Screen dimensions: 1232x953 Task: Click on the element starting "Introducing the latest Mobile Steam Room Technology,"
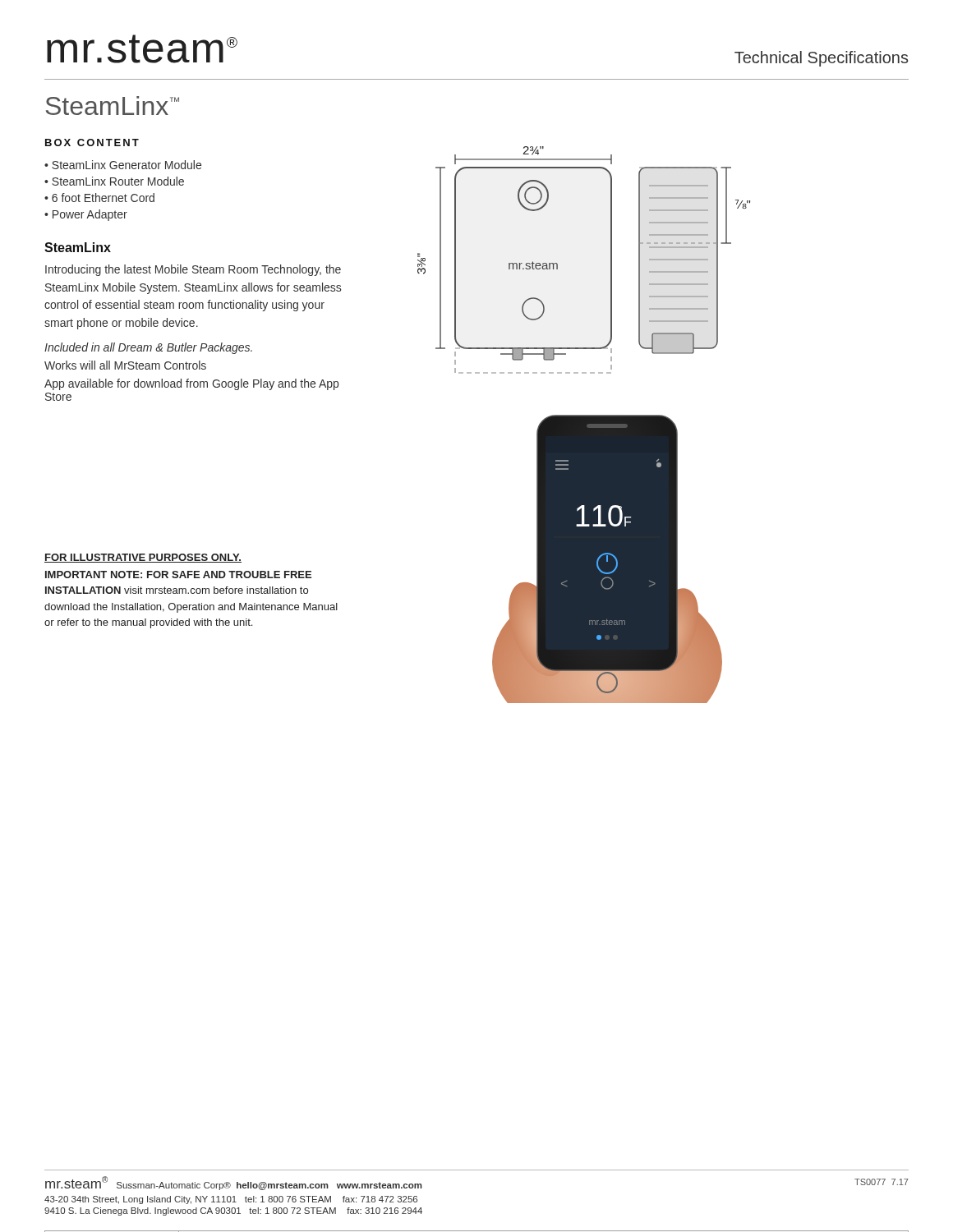tap(193, 296)
